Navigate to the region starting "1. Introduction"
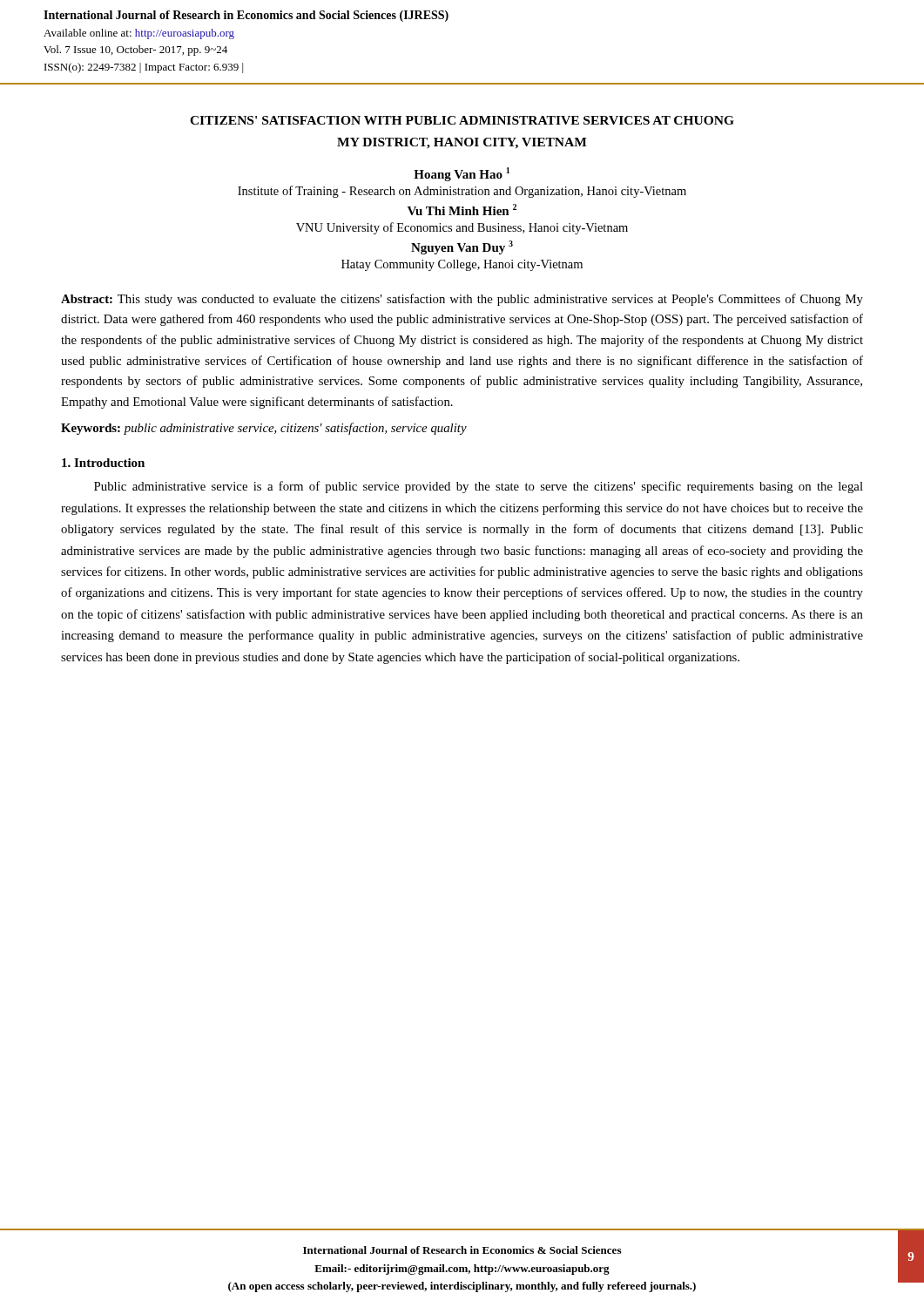Image resolution: width=924 pixels, height=1307 pixels. 103,463
